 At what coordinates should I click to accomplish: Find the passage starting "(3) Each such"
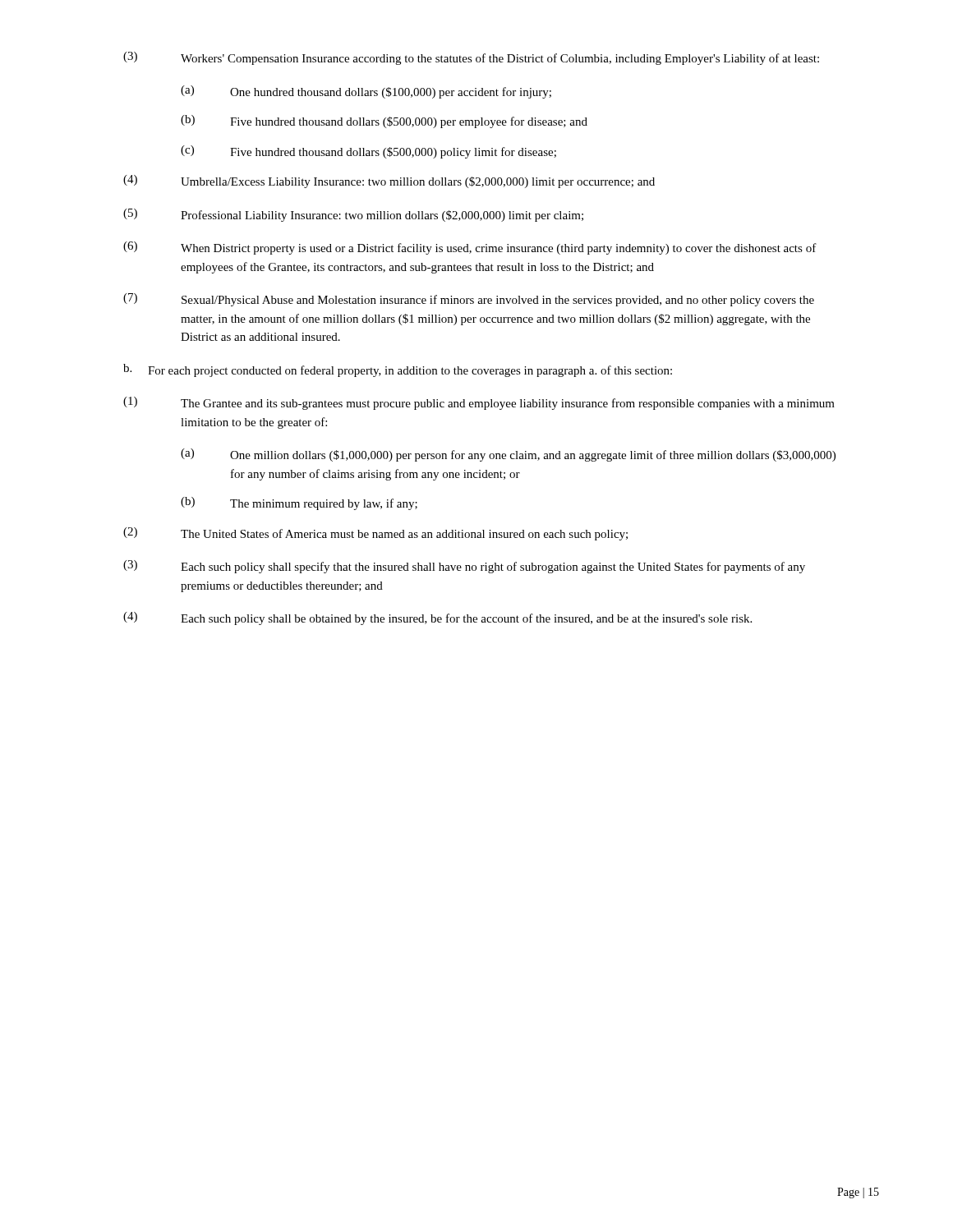[x=485, y=576]
